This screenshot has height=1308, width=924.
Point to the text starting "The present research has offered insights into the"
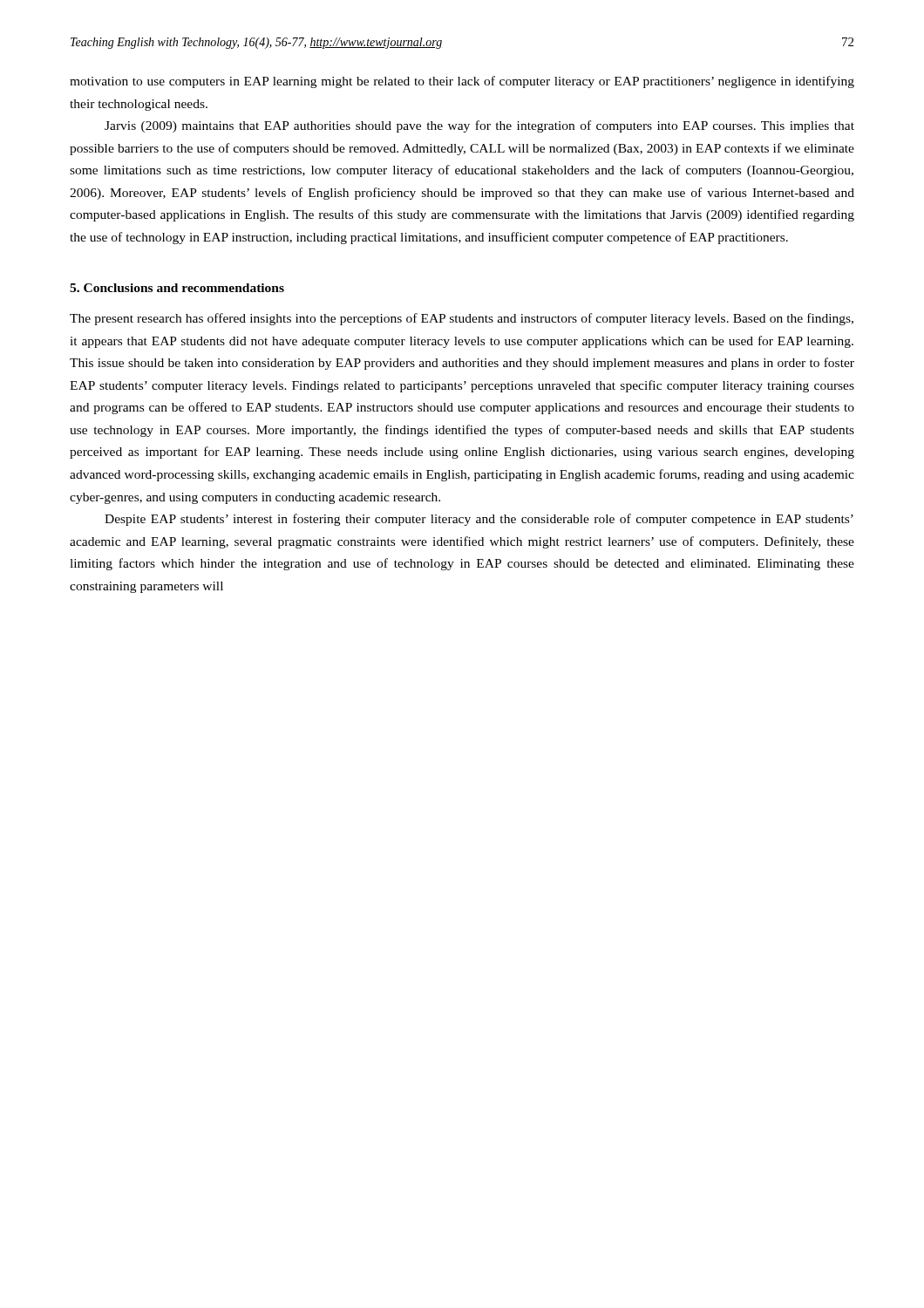pos(462,452)
